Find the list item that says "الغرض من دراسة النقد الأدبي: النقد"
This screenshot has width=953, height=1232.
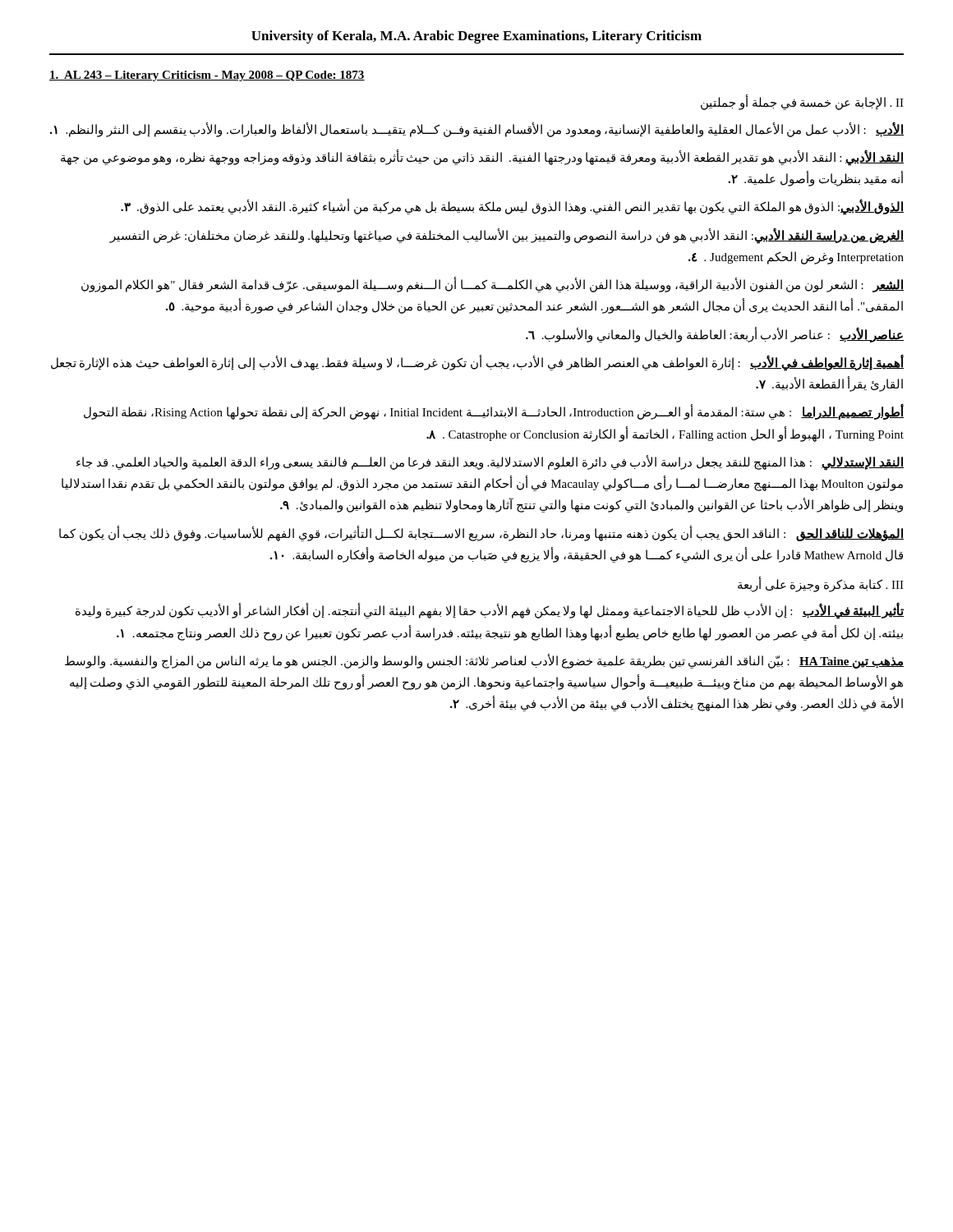507,246
